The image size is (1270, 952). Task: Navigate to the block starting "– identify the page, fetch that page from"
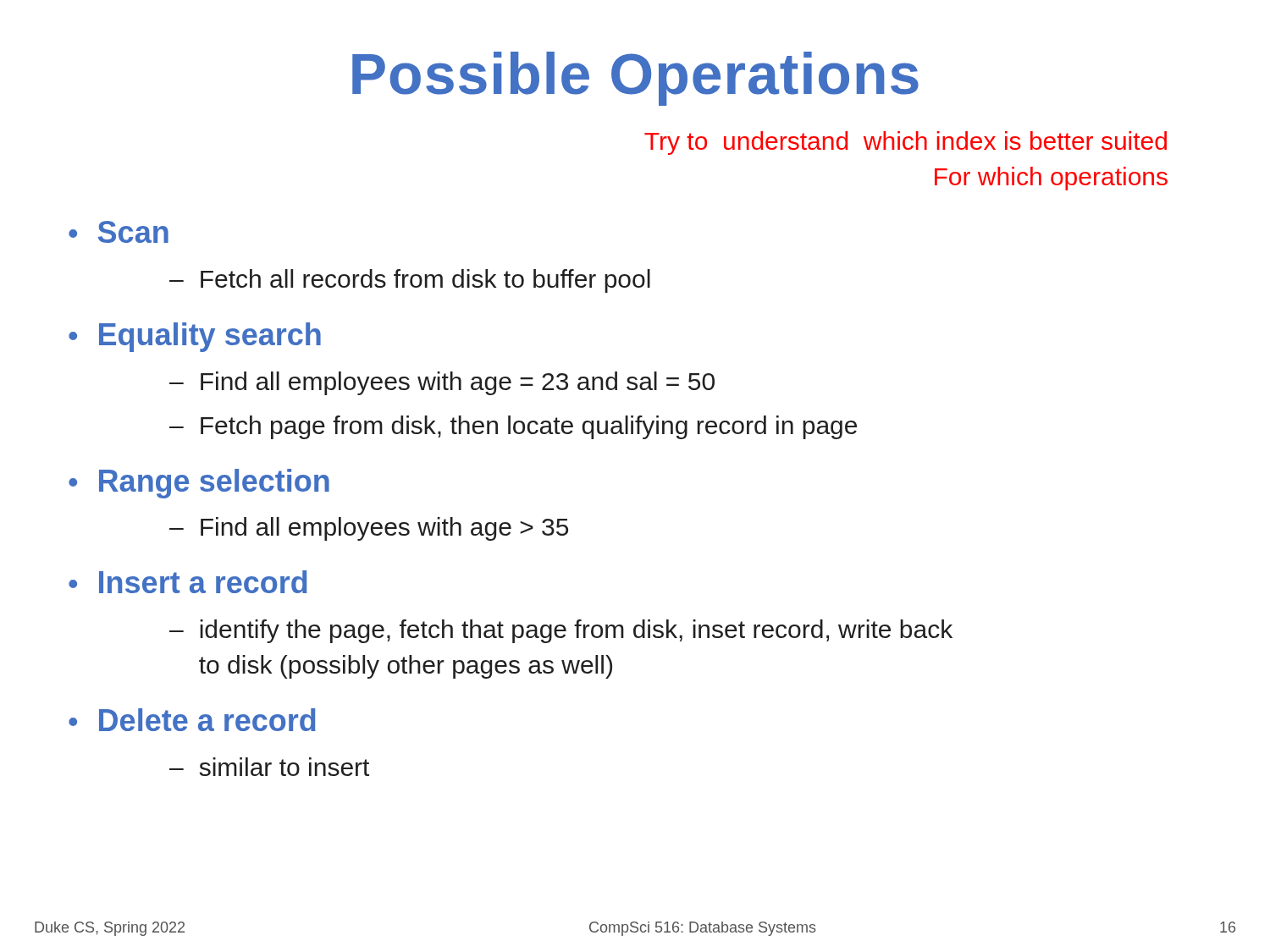click(561, 648)
